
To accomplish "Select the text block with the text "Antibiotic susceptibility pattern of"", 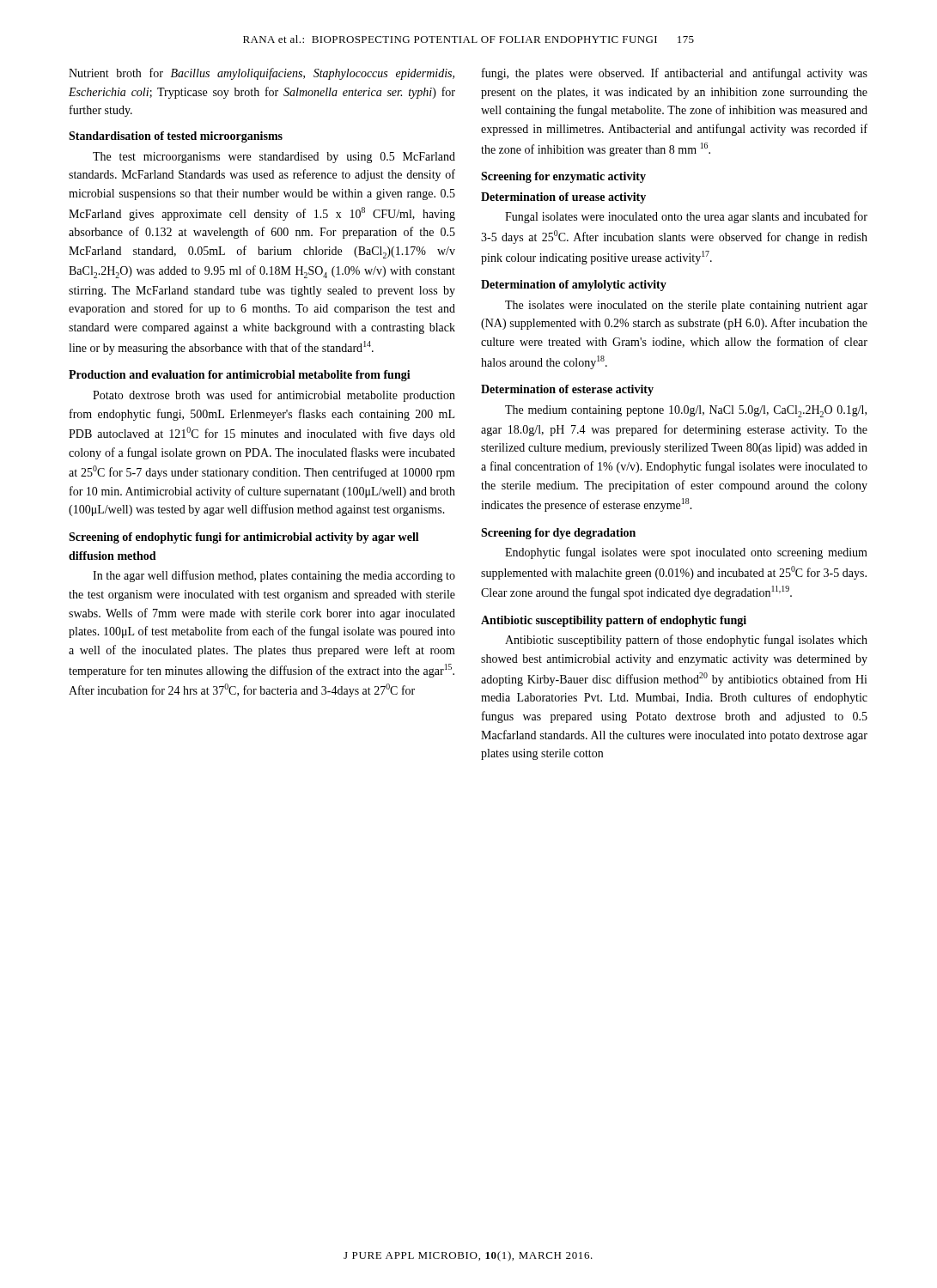I will coord(674,697).
